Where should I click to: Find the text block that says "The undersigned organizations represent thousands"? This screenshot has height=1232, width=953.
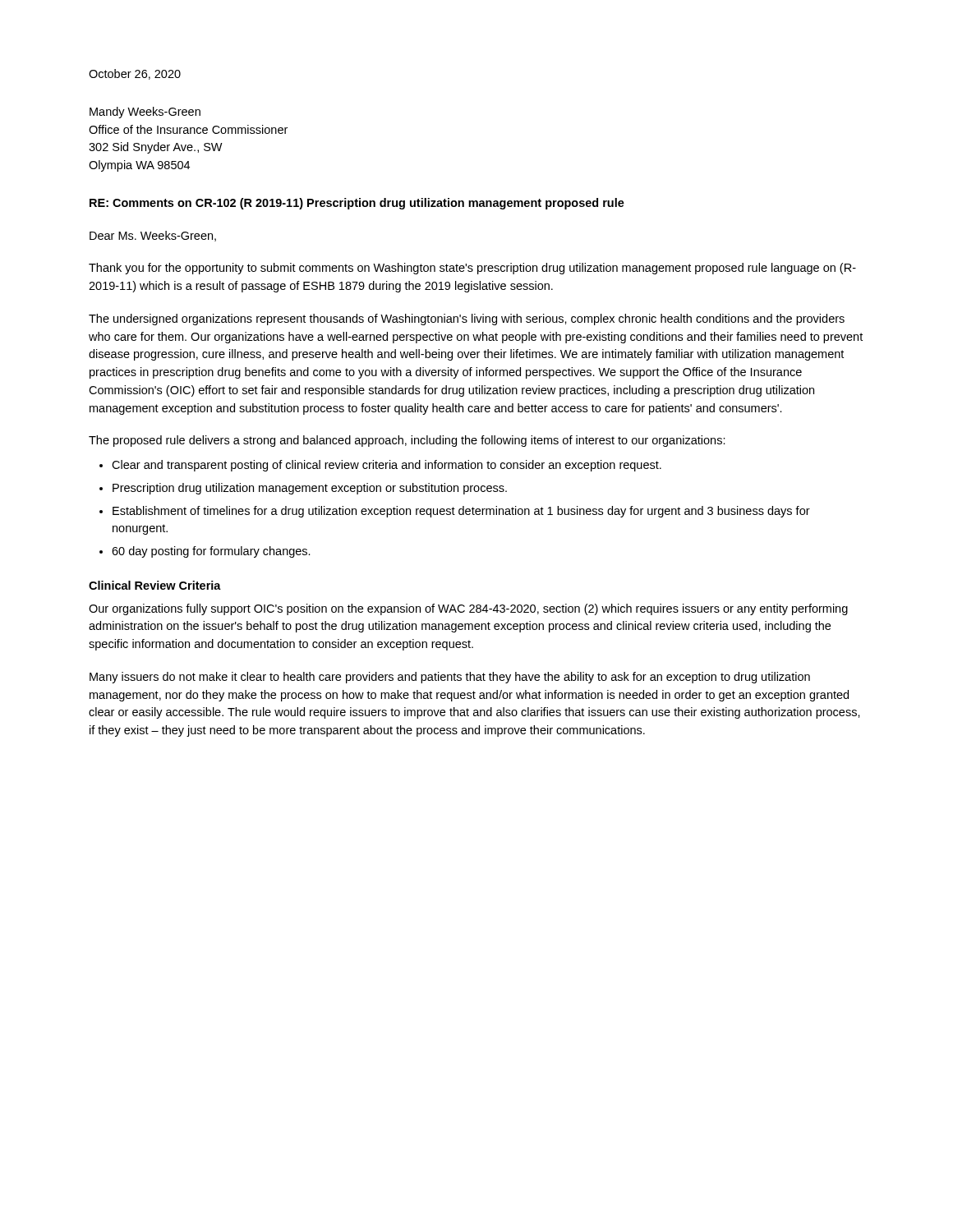[x=476, y=363]
